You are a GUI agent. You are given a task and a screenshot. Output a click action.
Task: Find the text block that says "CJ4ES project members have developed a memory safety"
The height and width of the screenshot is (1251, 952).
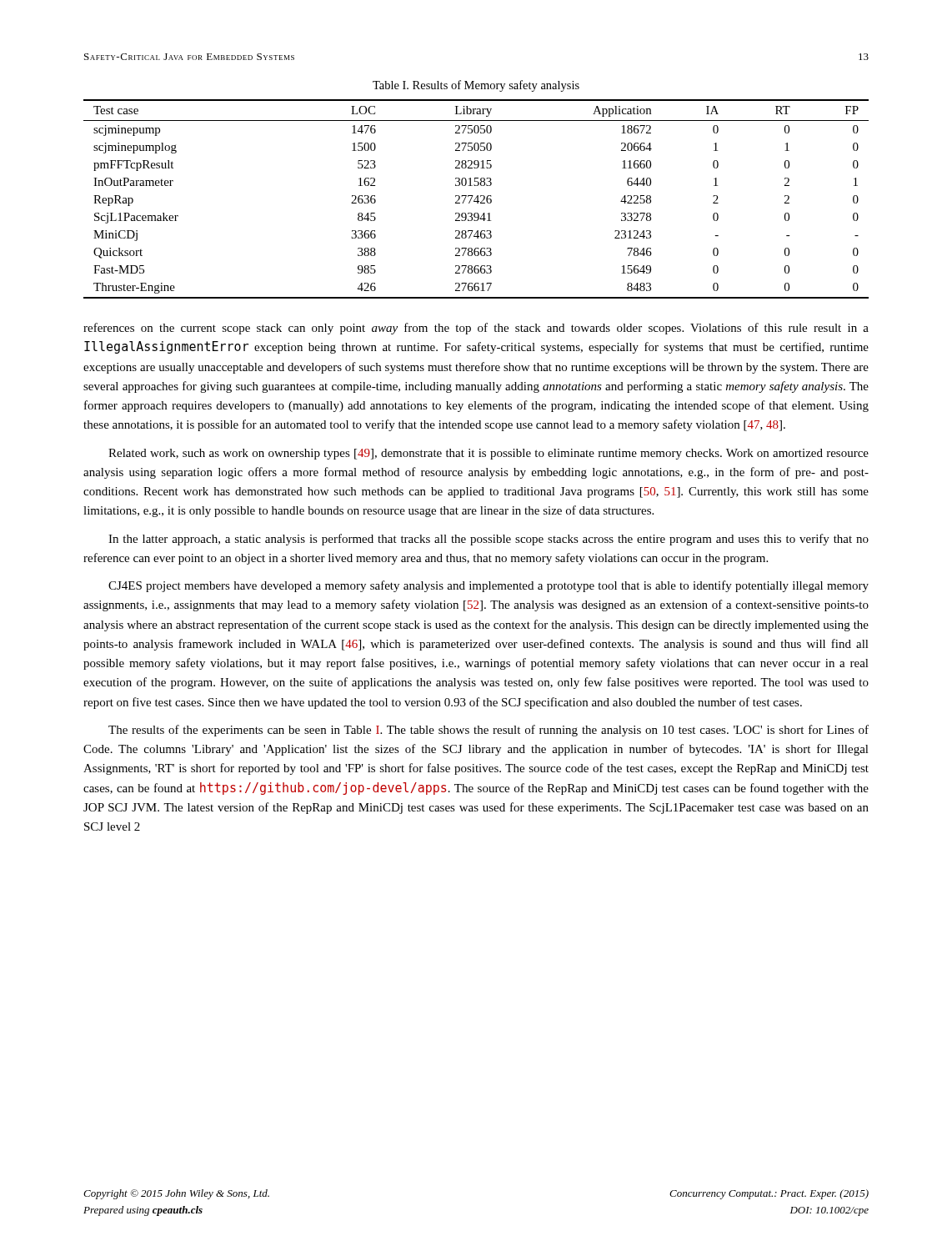(476, 644)
